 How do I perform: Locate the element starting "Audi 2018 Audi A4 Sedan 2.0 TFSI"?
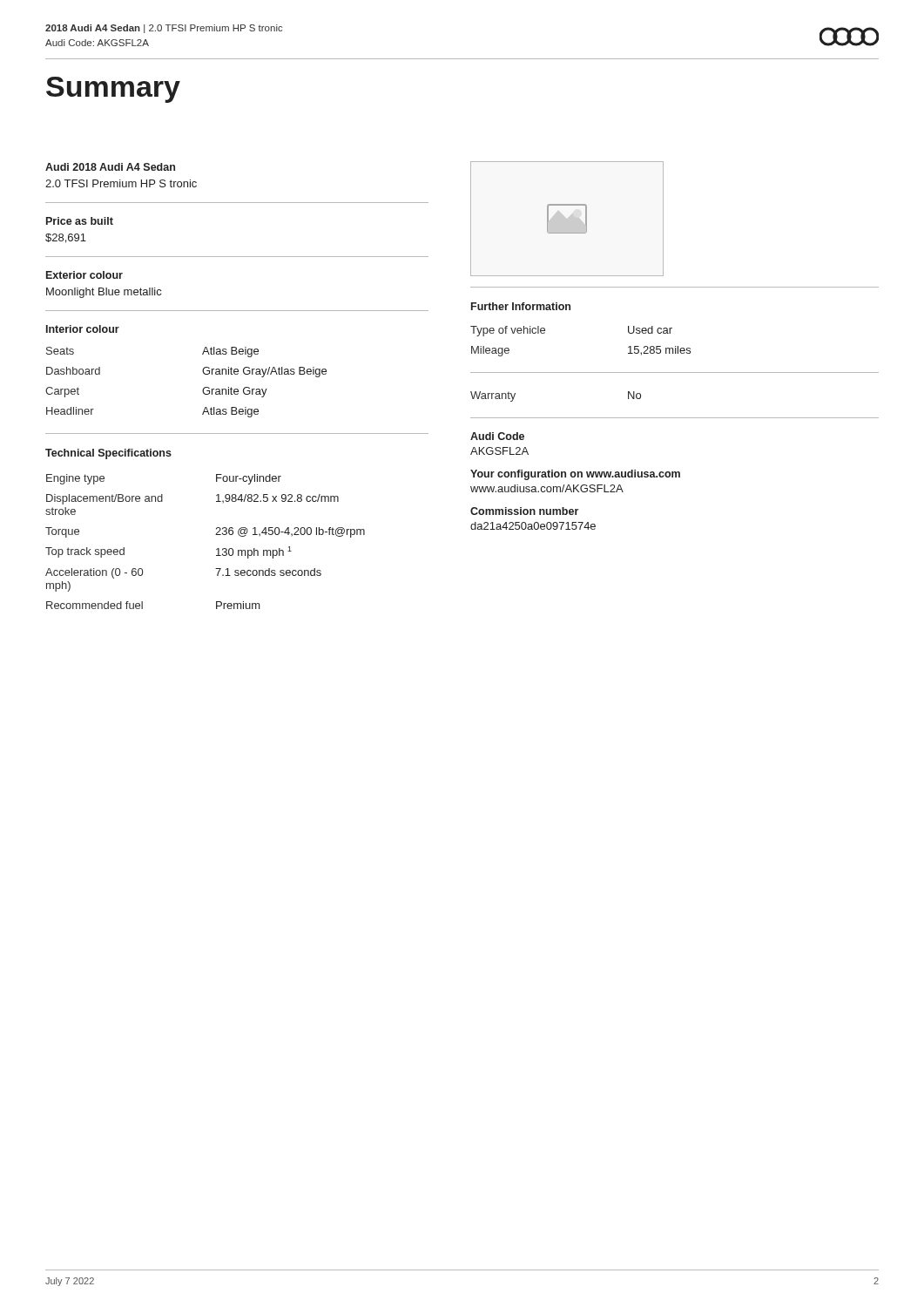[x=110, y=167]
